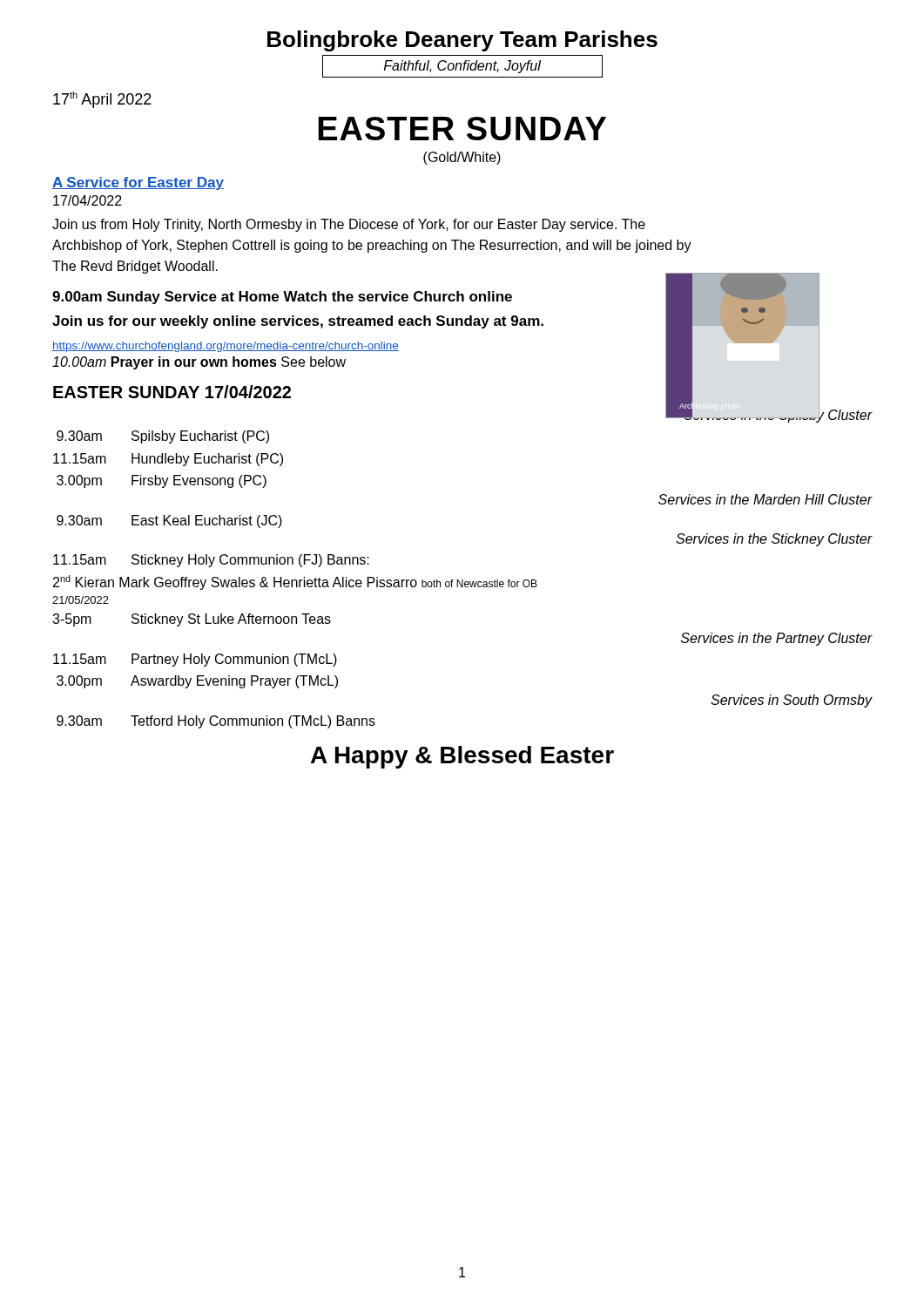The width and height of the screenshot is (924, 1307).
Task: Where is the passage that starts "2nd Kieran Mark Geoffrey Swales & Henrietta"?
Action: [295, 582]
